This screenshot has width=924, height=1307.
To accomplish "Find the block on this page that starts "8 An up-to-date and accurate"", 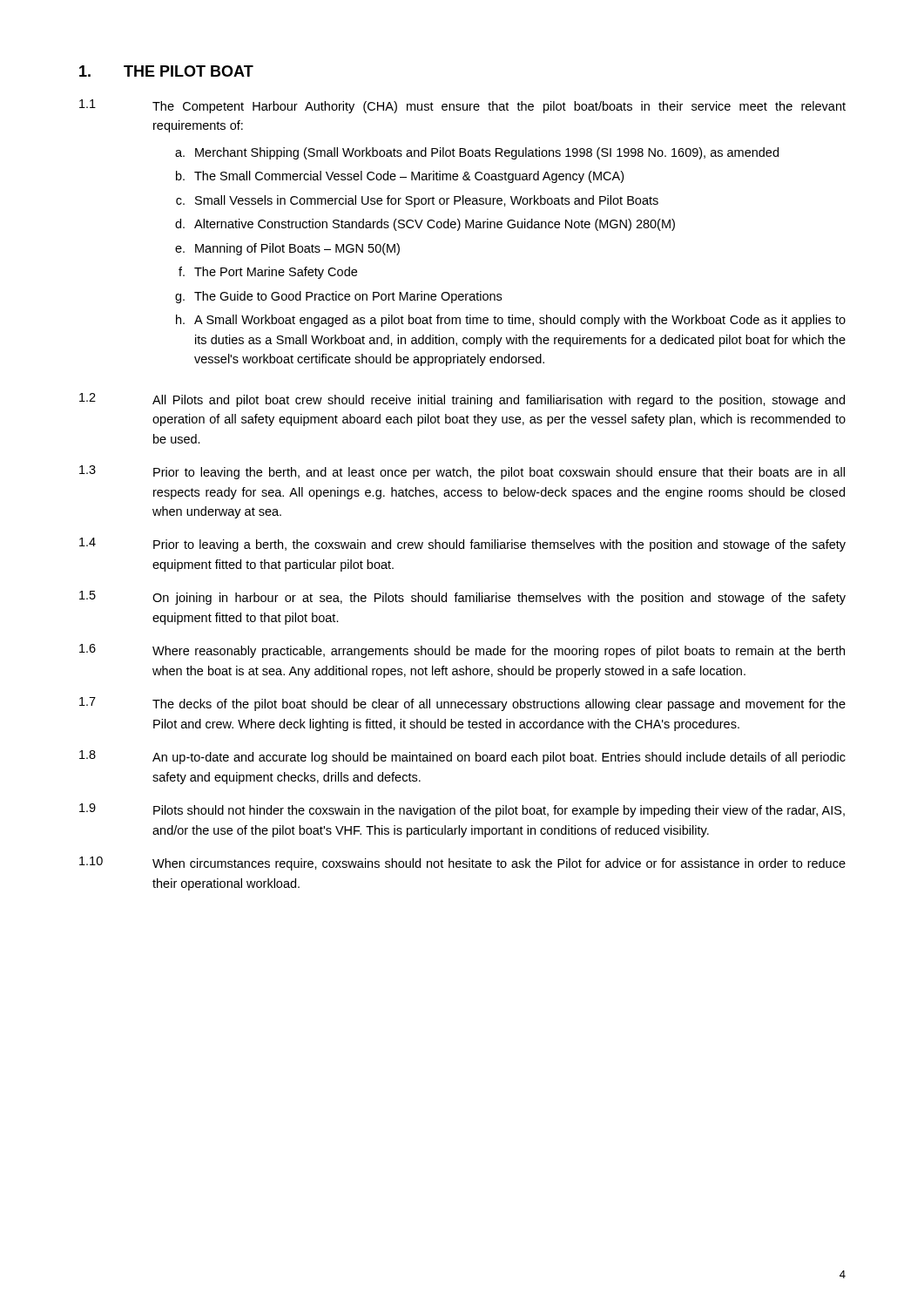I will click(462, 767).
